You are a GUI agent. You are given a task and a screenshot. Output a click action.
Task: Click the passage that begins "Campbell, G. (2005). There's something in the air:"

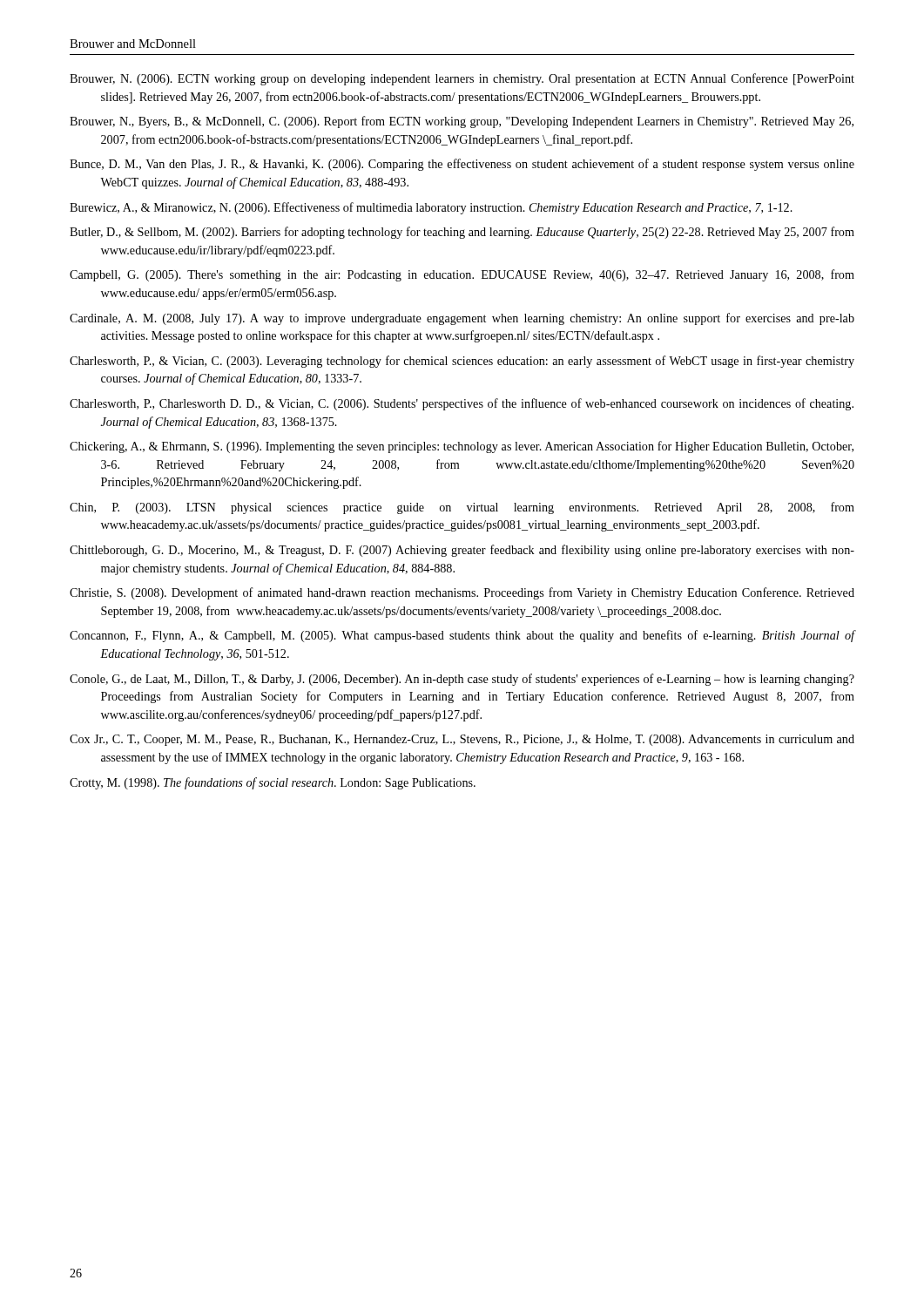pos(462,284)
